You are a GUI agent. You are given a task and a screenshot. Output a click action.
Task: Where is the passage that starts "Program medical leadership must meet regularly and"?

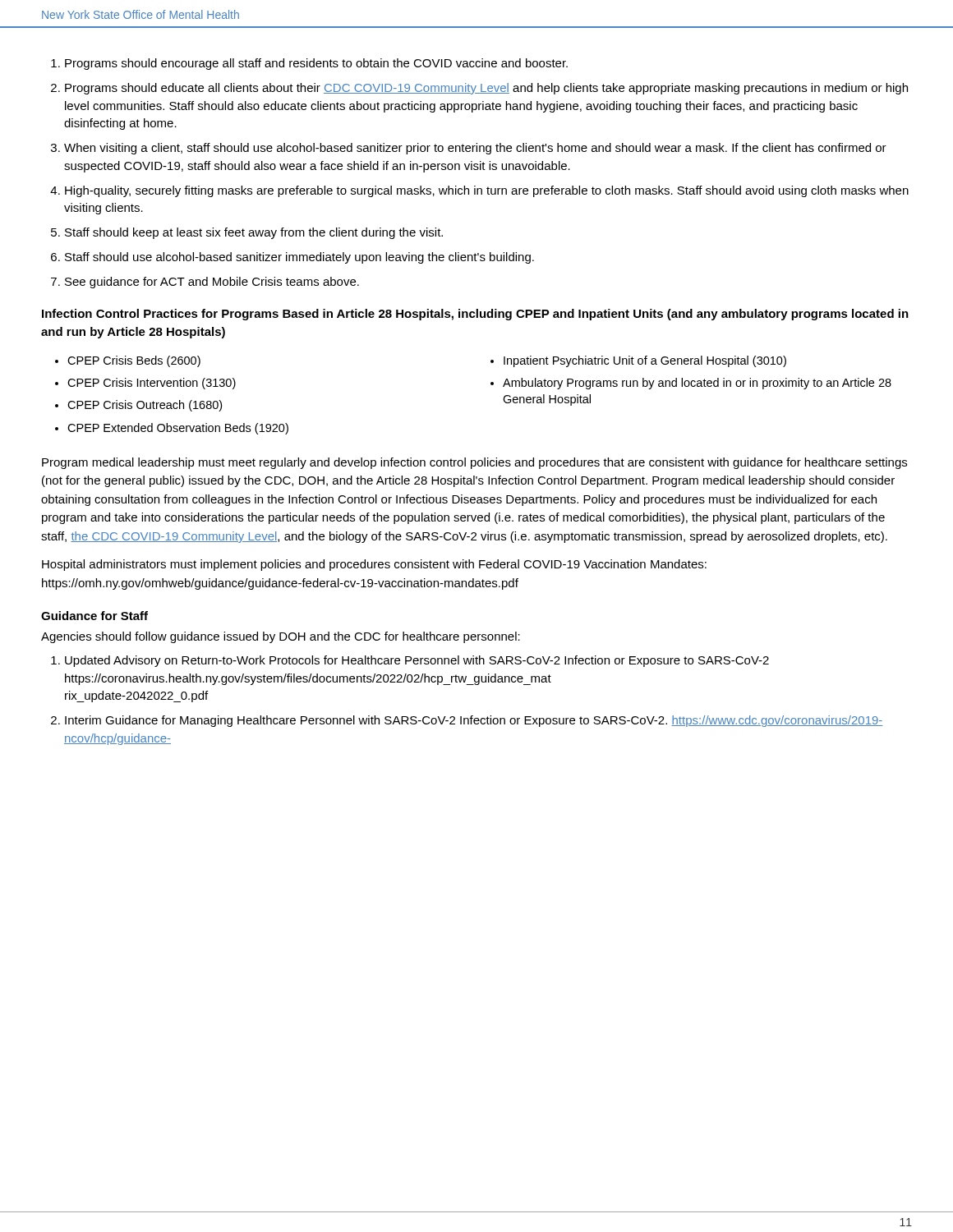[474, 499]
